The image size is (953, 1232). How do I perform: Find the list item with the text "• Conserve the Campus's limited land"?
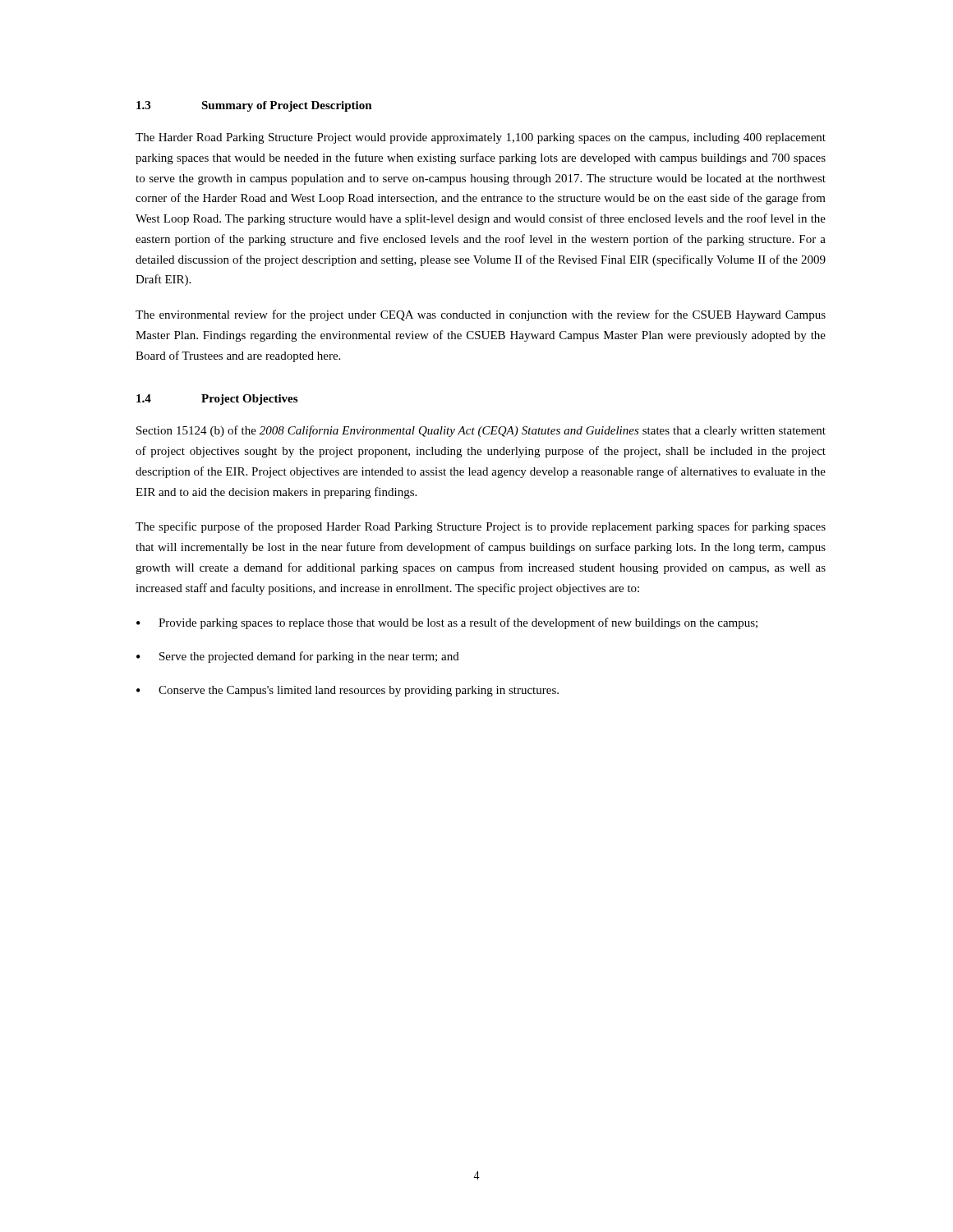(481, 691)
